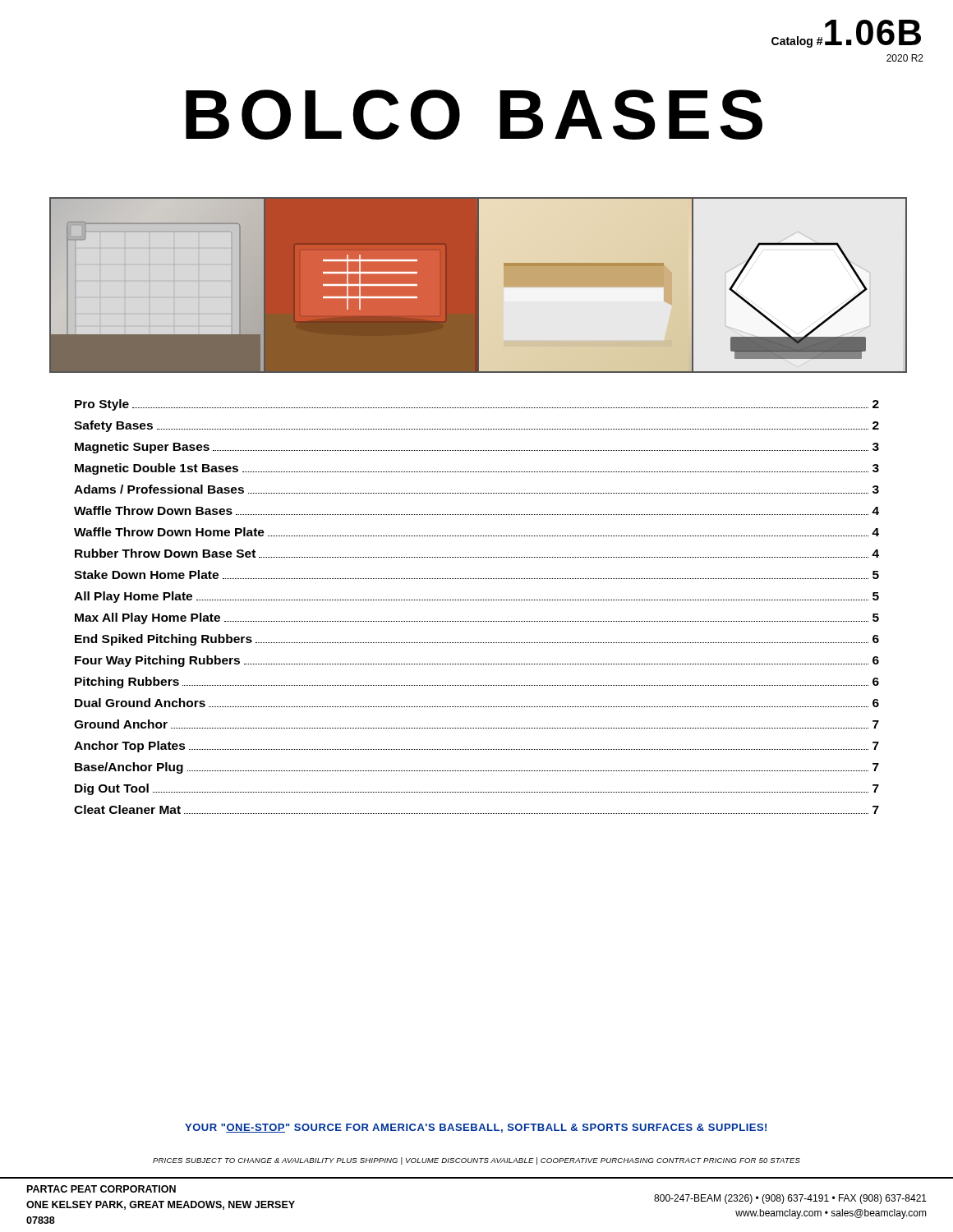
Task: Find the block on this page that starts "Pro Style 2 Safety Bases 2 Magnetic"
Action: click(x=476, y=607)
